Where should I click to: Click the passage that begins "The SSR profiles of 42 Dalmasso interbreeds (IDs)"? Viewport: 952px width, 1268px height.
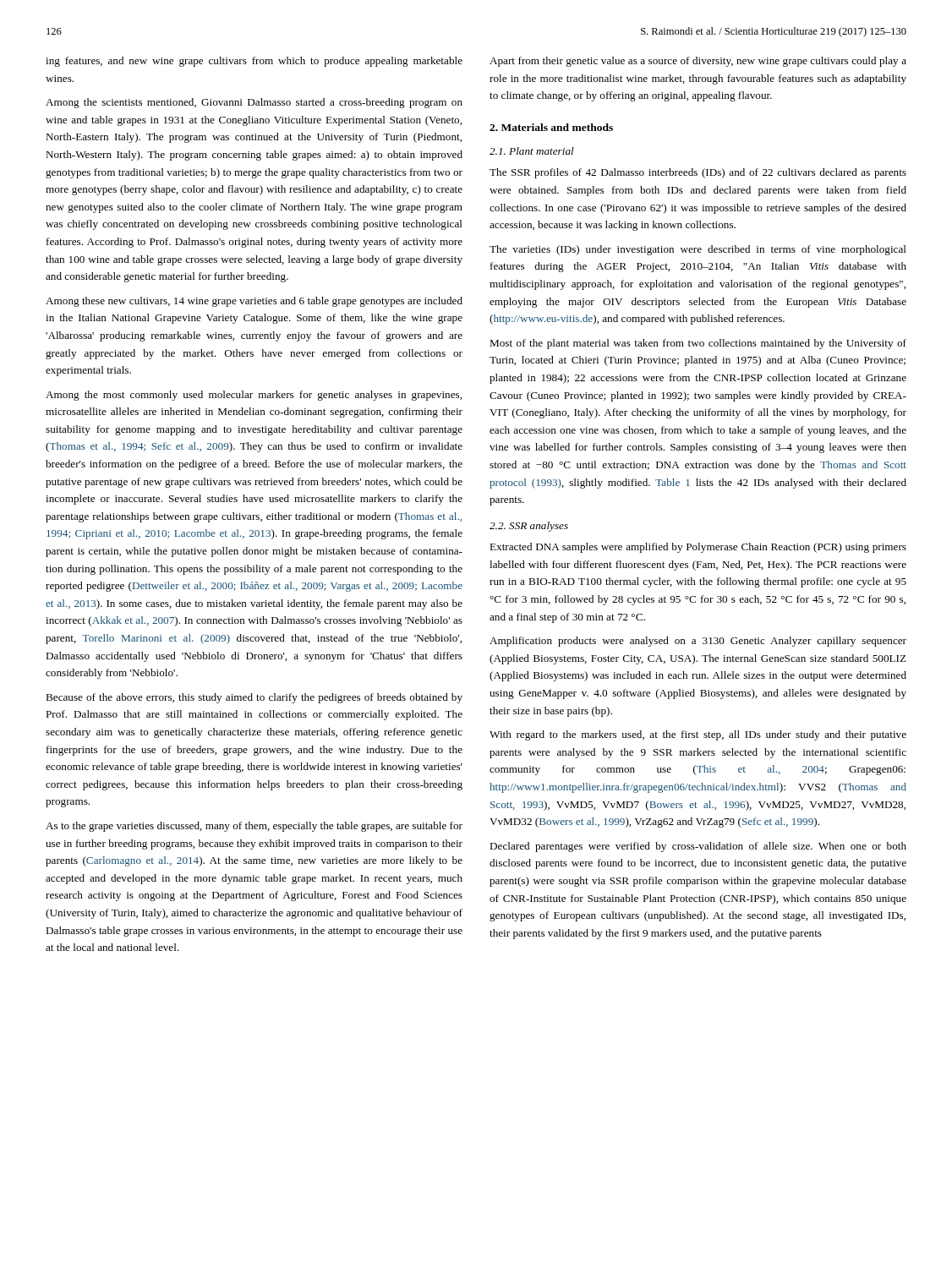pos(698,336)
